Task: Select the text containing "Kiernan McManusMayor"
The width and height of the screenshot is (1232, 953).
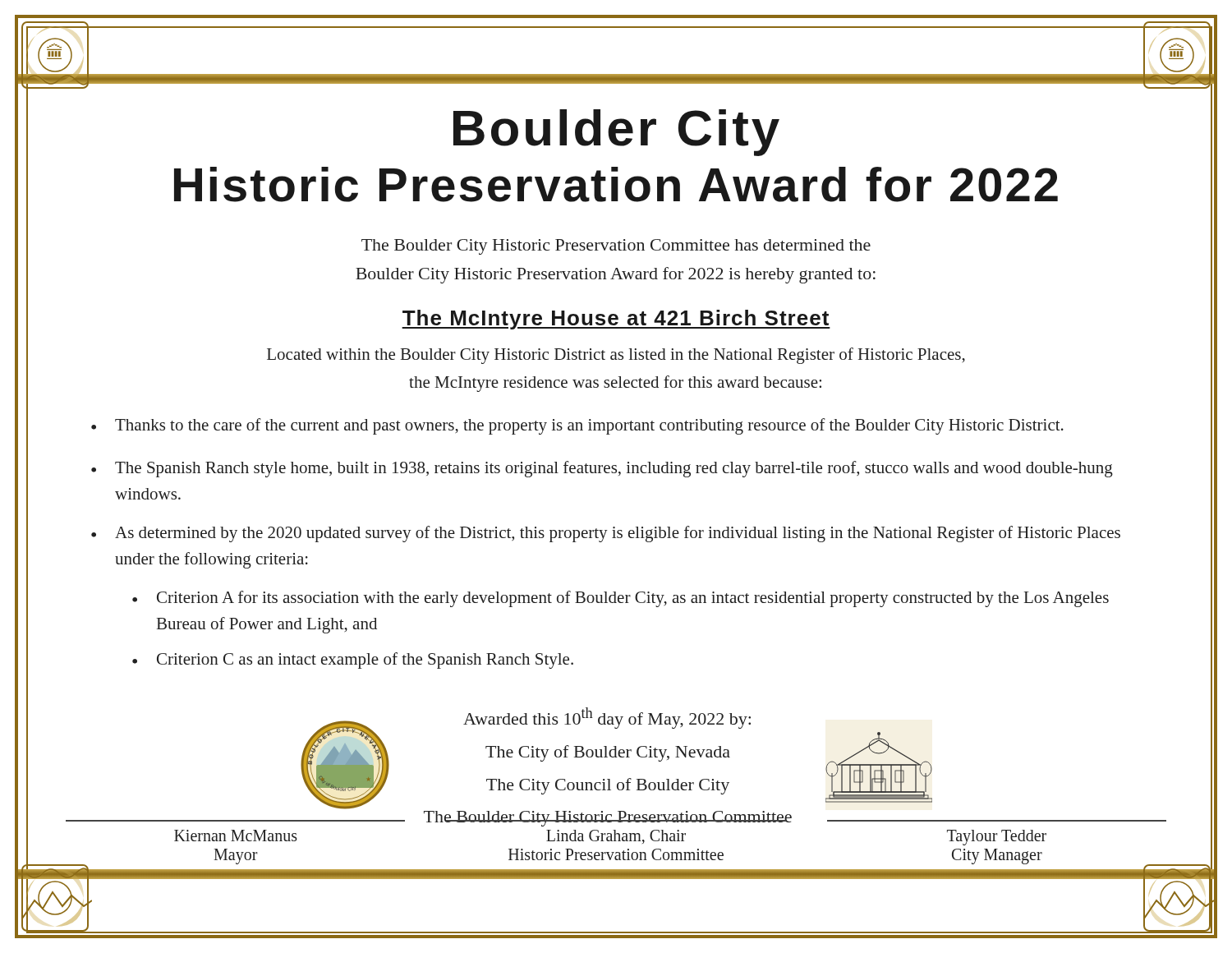Action: [x=235, y=842]
